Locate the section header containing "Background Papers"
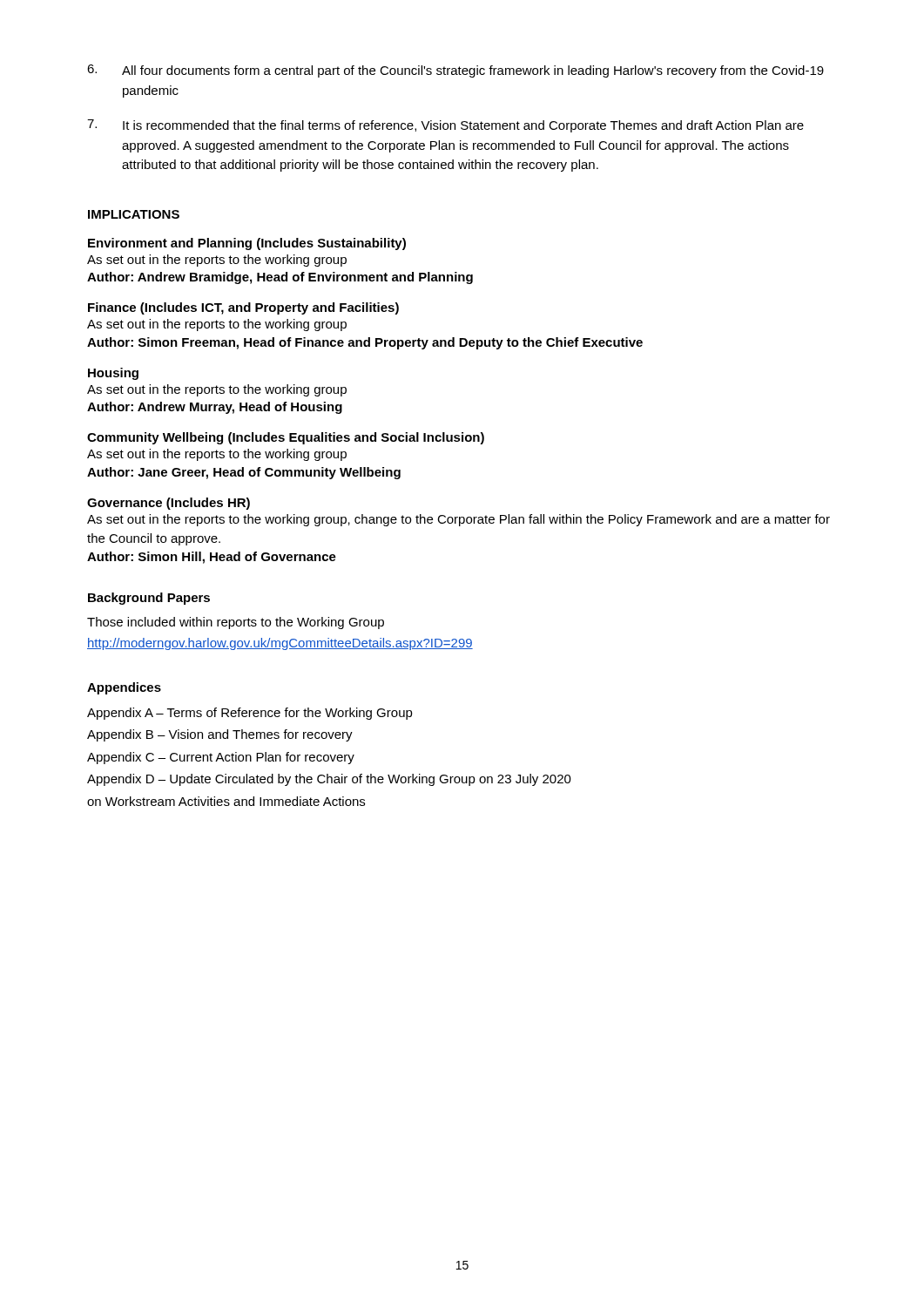The width and height of the screenshot is (924, 1307). pyautogui.click(x=149, y=597)
